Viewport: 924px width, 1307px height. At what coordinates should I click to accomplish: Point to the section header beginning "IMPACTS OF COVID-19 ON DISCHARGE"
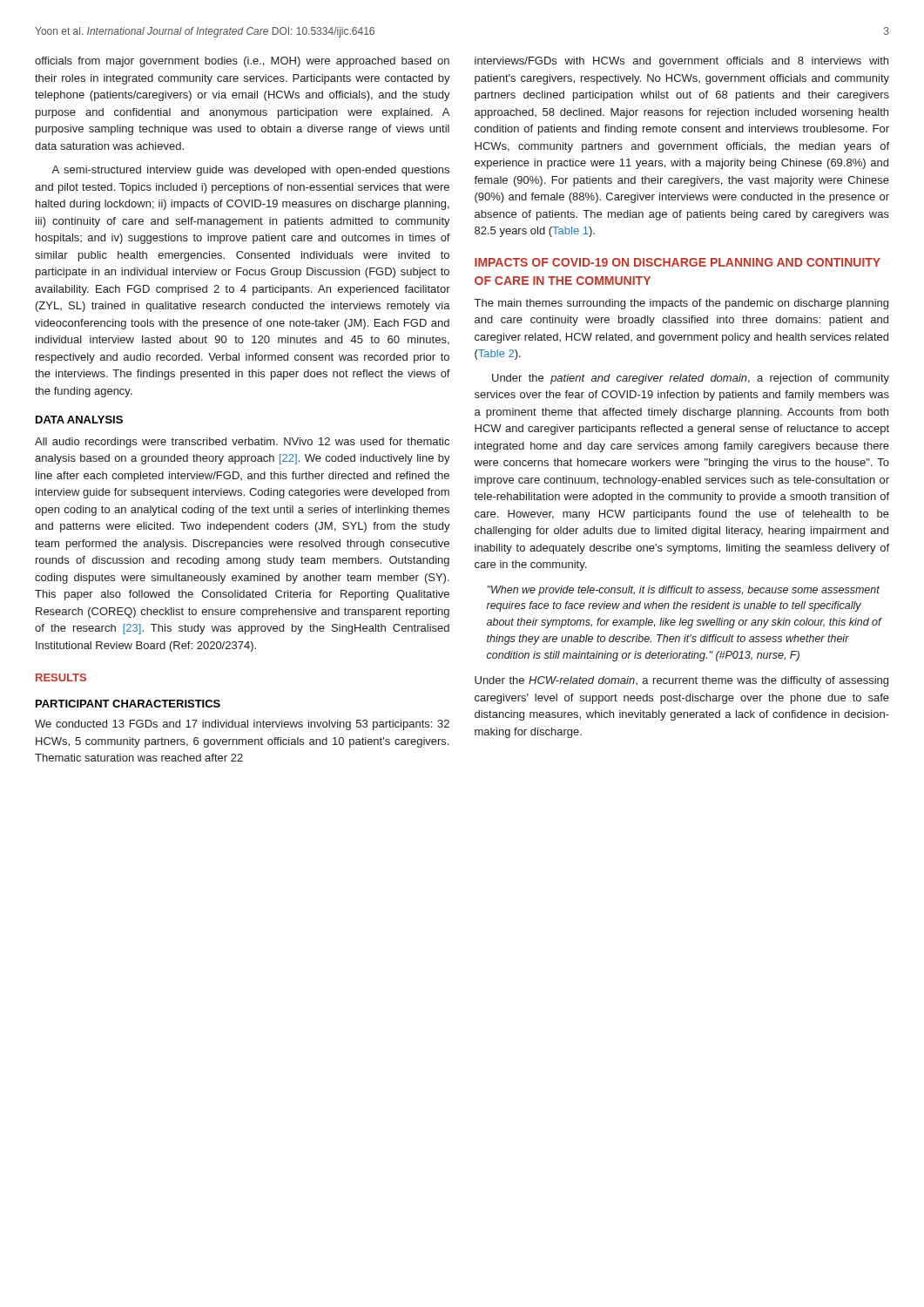[x=677, y=271]
